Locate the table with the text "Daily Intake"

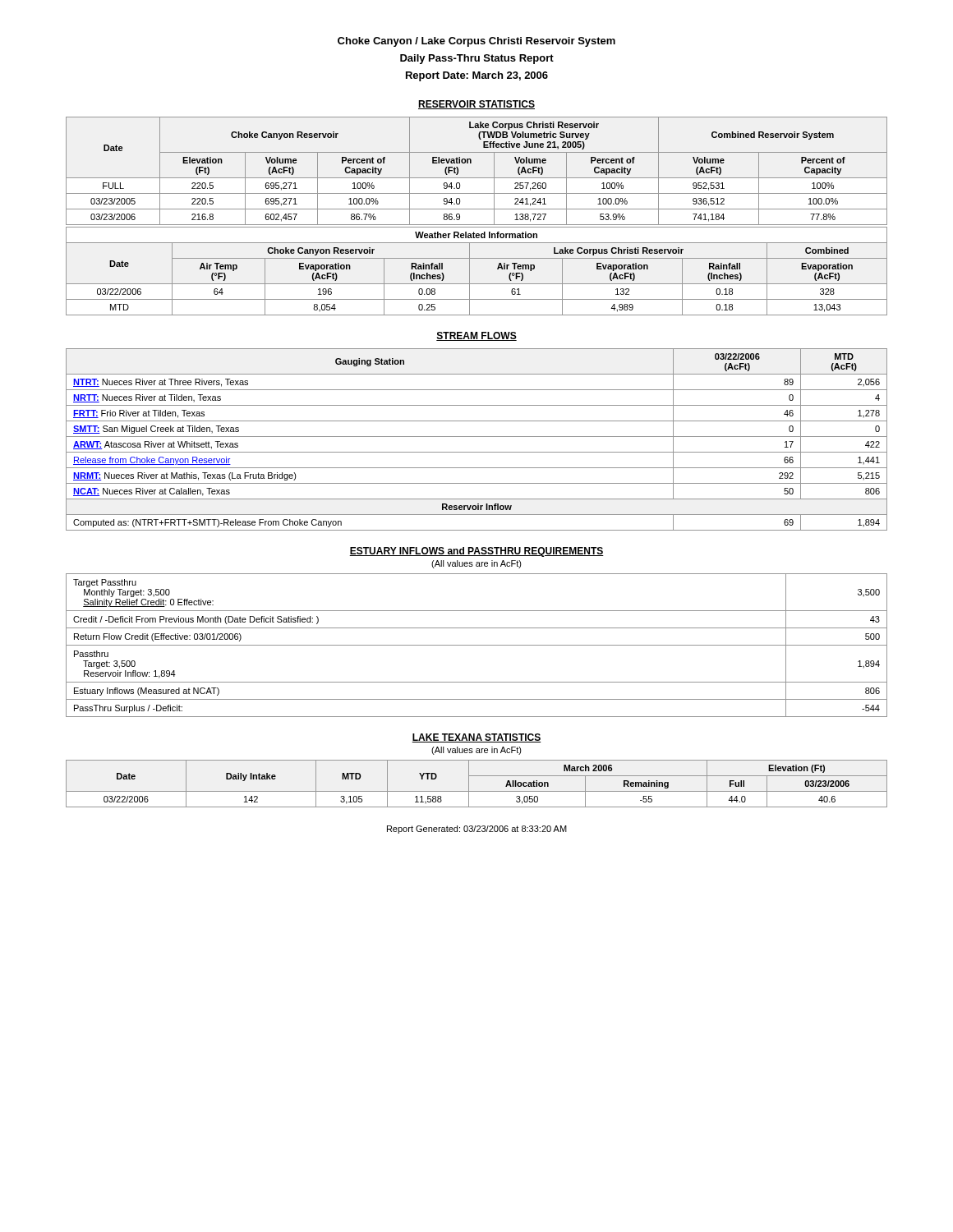[476, 784]
